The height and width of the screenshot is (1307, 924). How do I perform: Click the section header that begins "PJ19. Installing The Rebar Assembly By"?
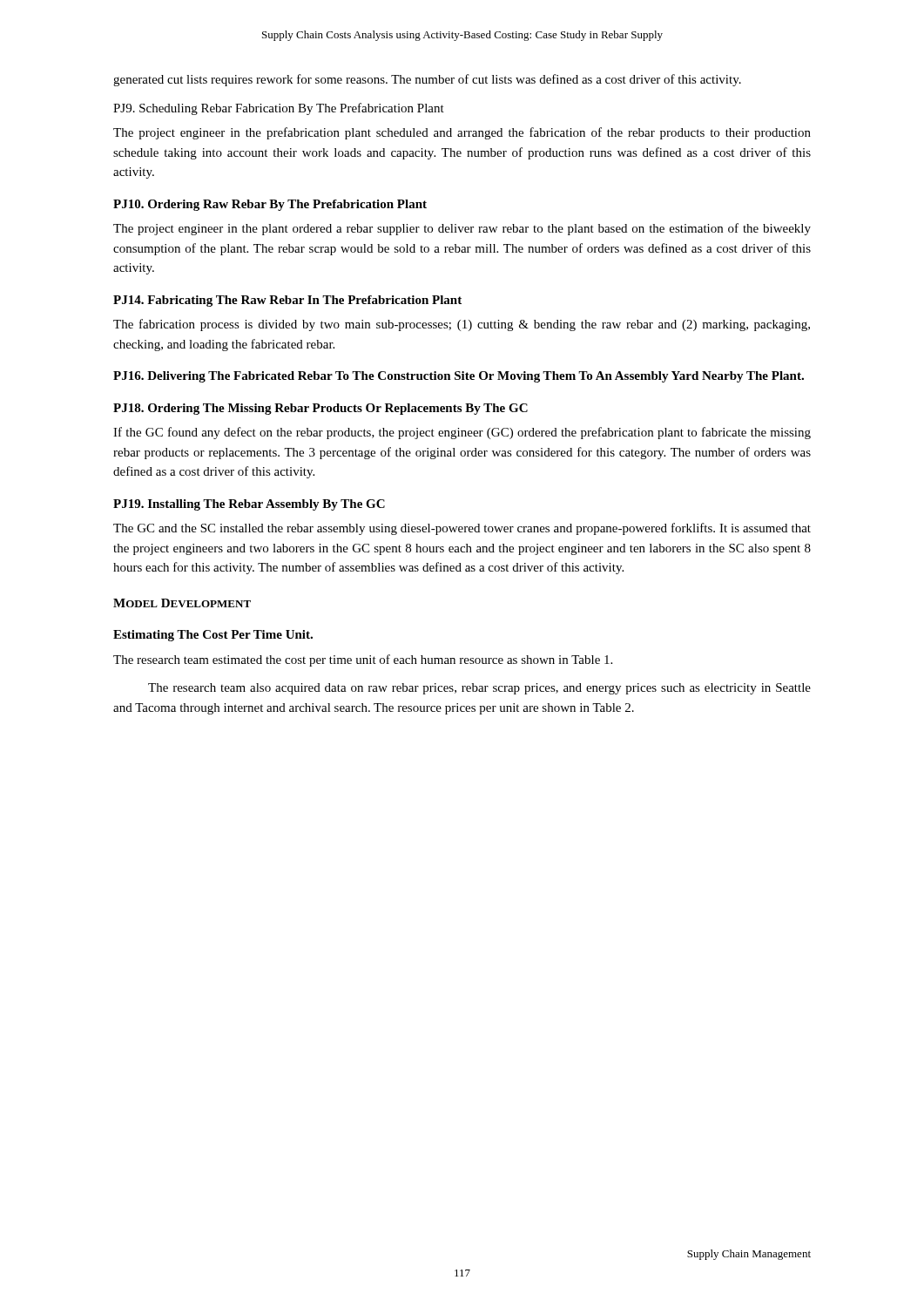click(249, 505)
